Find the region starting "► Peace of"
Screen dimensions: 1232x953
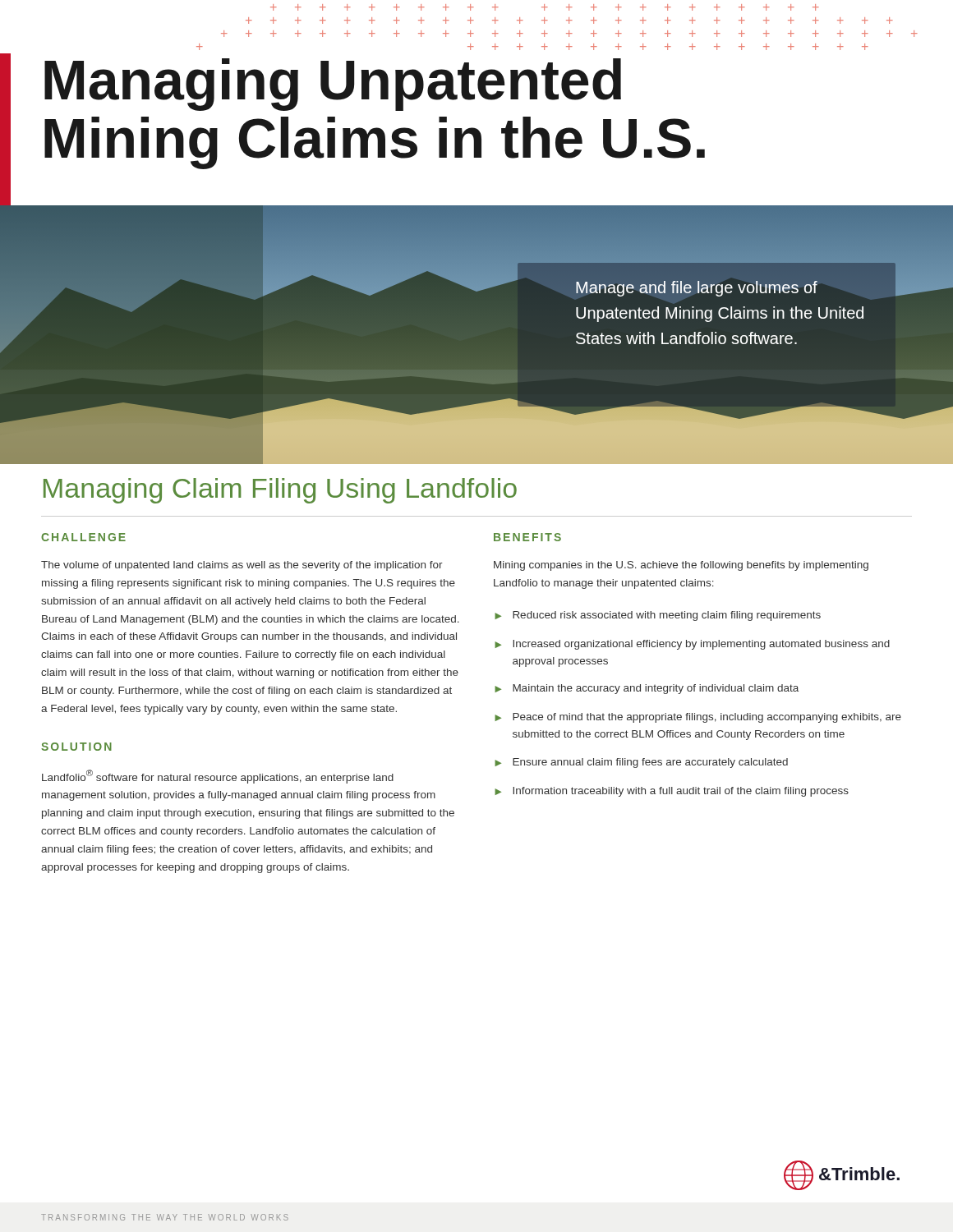click(702, 726)
